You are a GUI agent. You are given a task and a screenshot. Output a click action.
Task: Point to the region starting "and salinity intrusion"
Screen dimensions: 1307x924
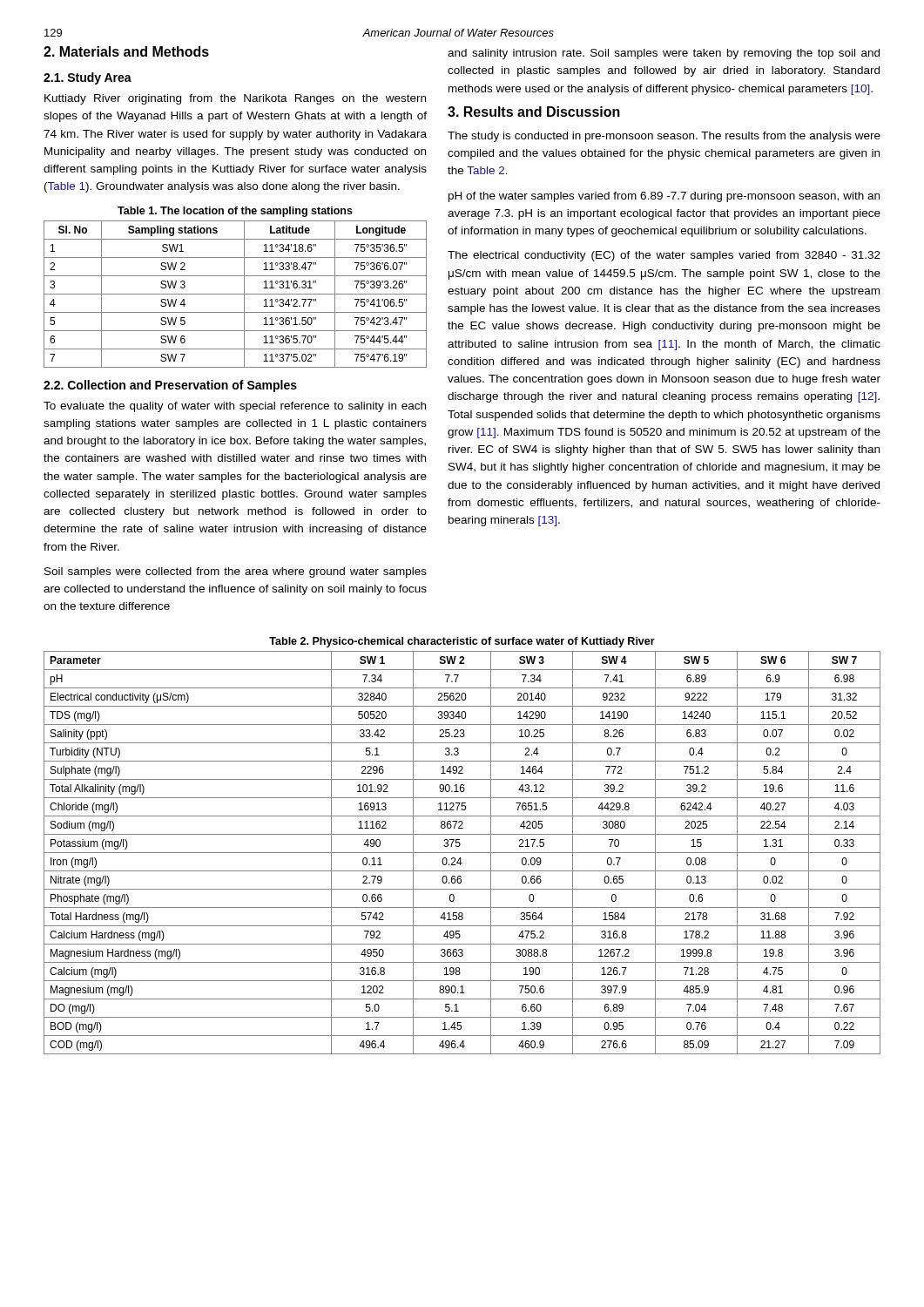point(664,71)
